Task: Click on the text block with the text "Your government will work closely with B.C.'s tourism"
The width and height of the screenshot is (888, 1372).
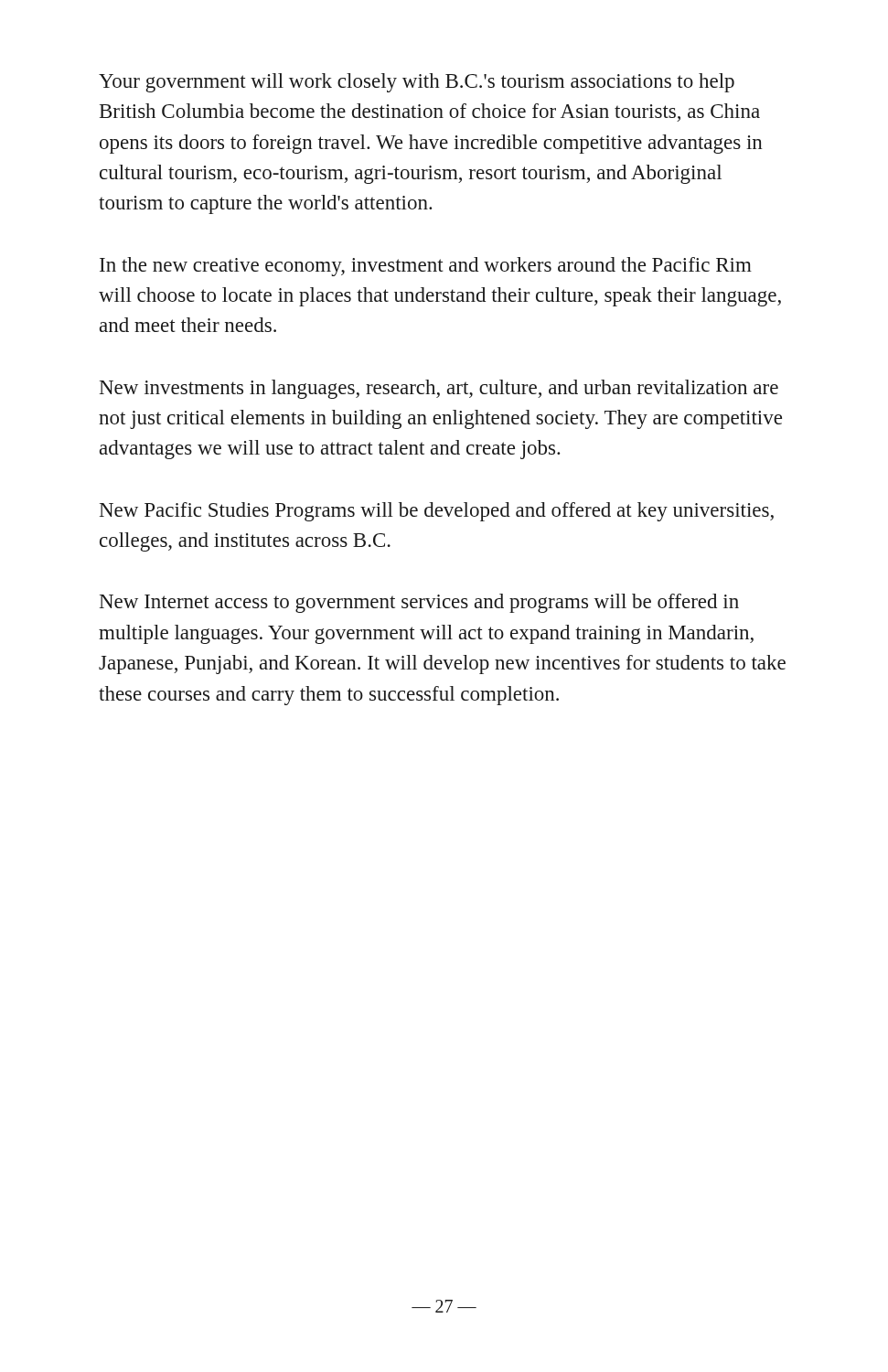Action: tap(431, 142)
